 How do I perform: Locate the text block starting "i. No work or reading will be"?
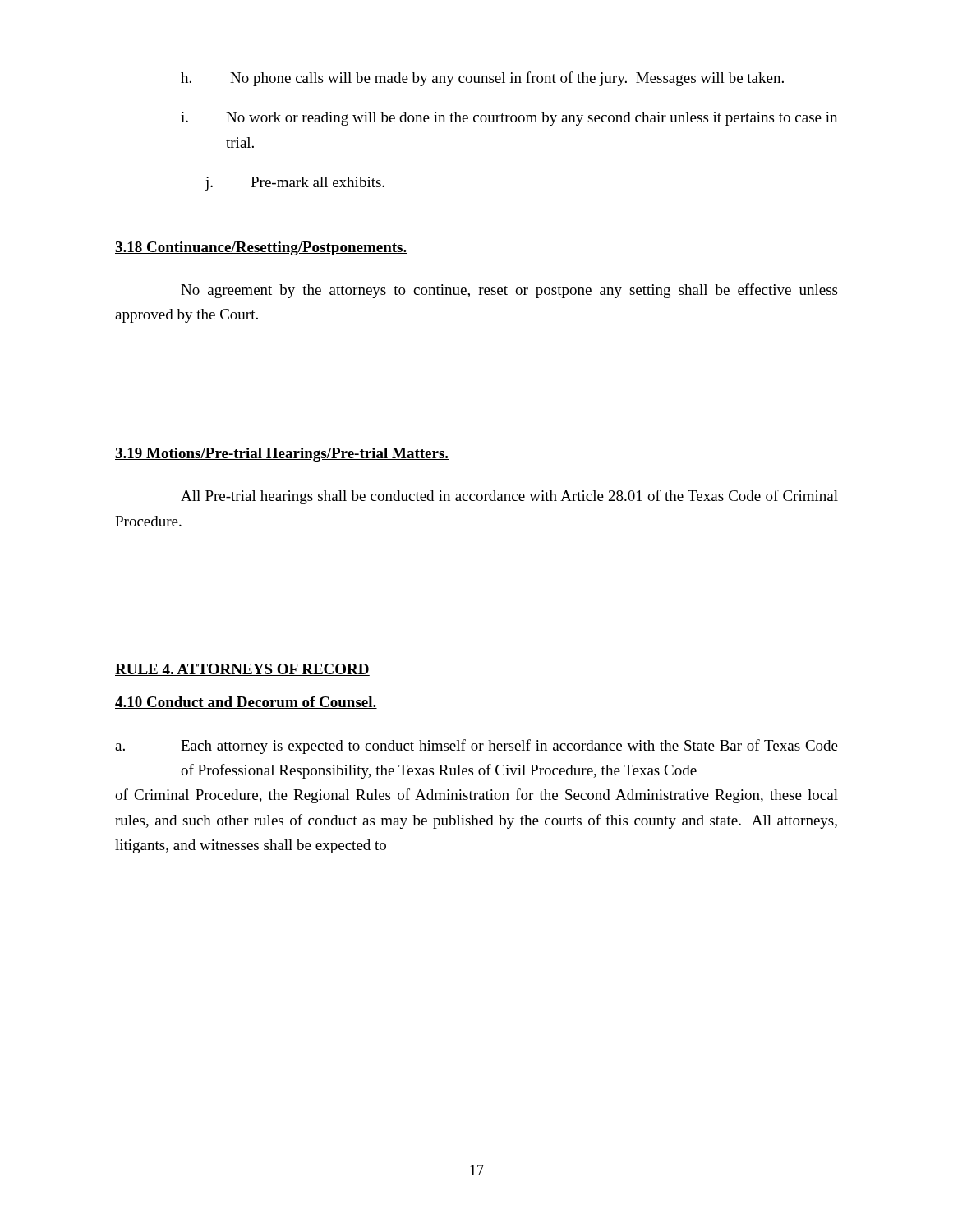coord(476,130)
